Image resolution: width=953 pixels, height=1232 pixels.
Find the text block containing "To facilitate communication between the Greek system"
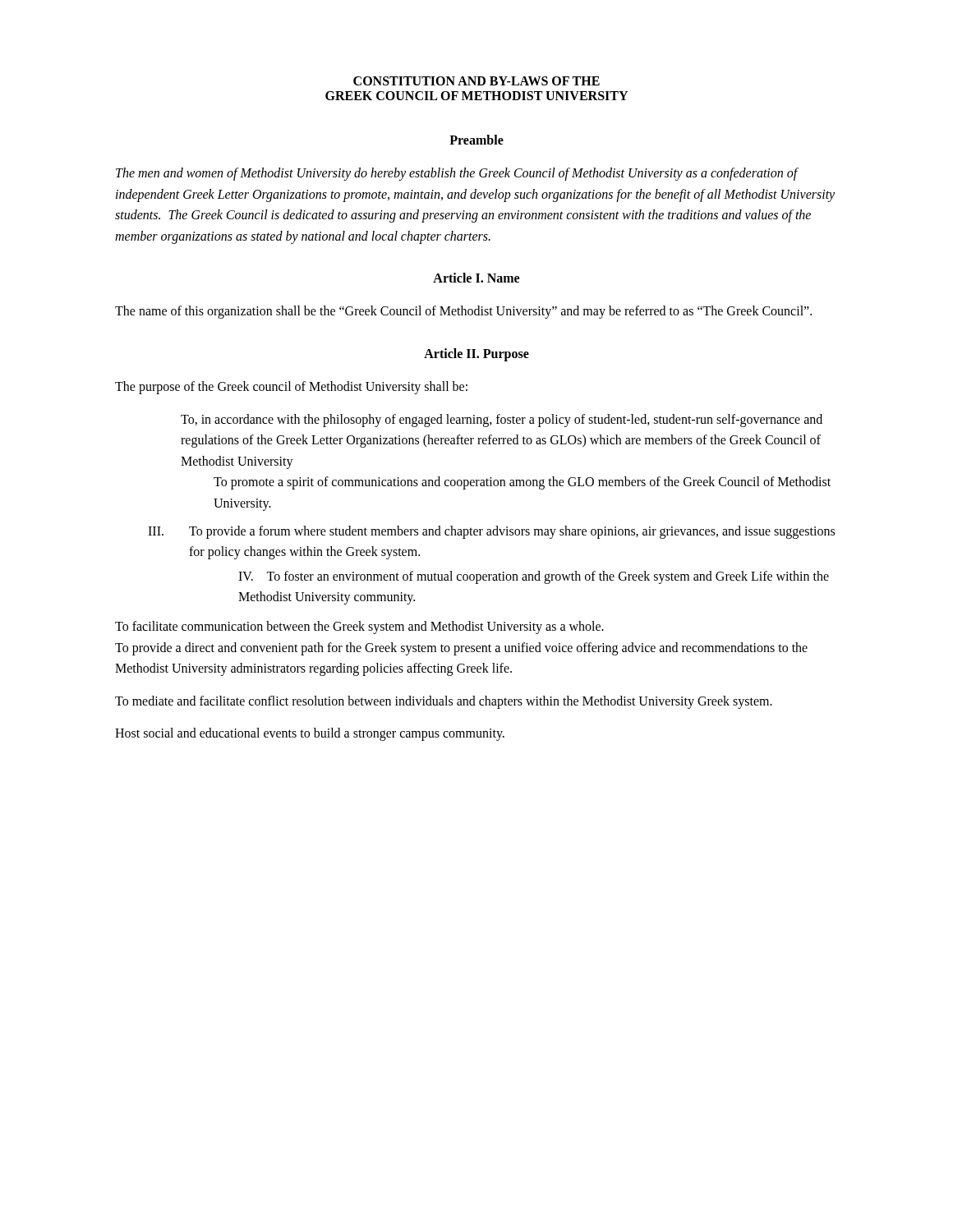pyautogui.click(x=461, y=647)
